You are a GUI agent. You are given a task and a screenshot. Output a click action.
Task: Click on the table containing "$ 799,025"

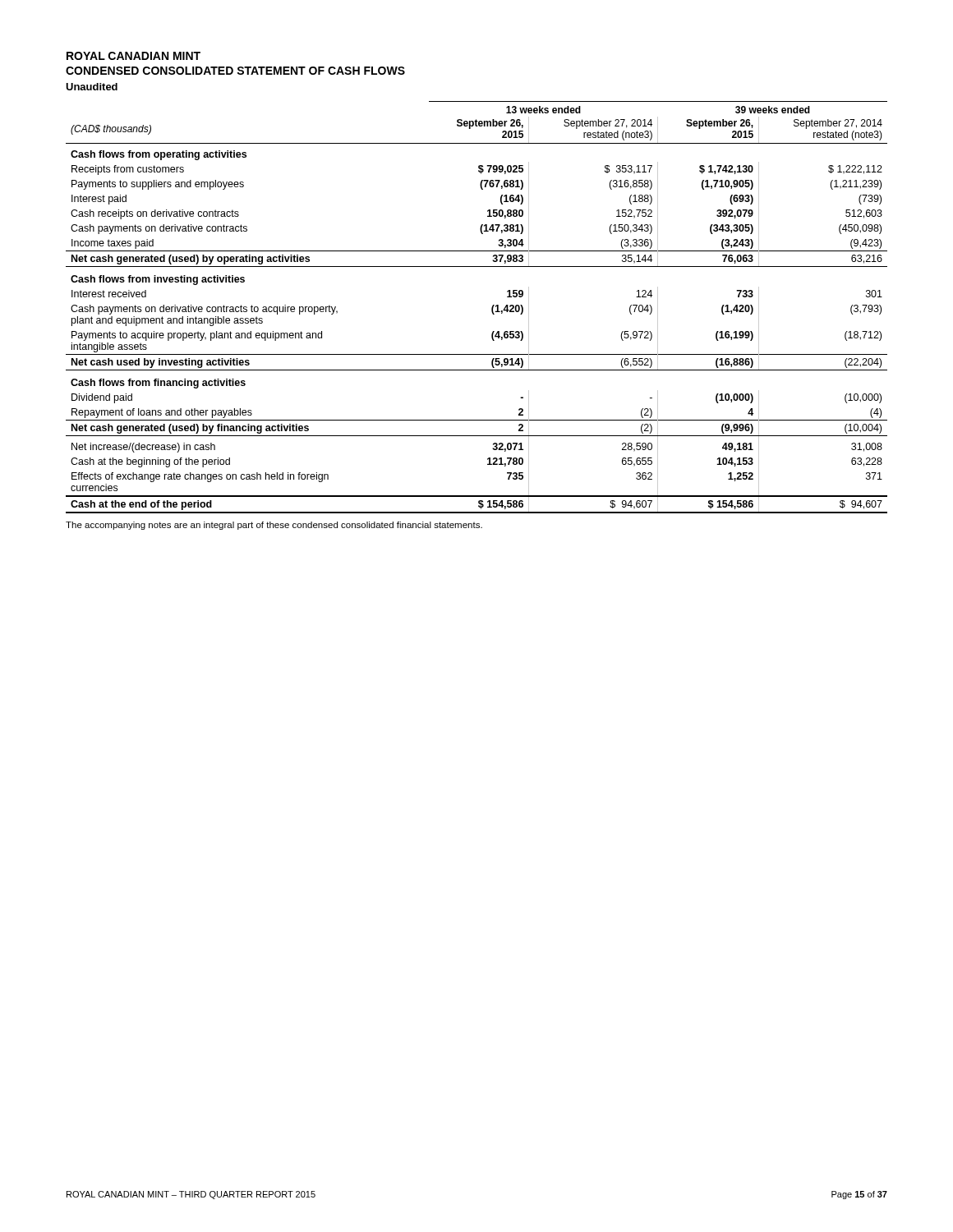click(476, 307)
